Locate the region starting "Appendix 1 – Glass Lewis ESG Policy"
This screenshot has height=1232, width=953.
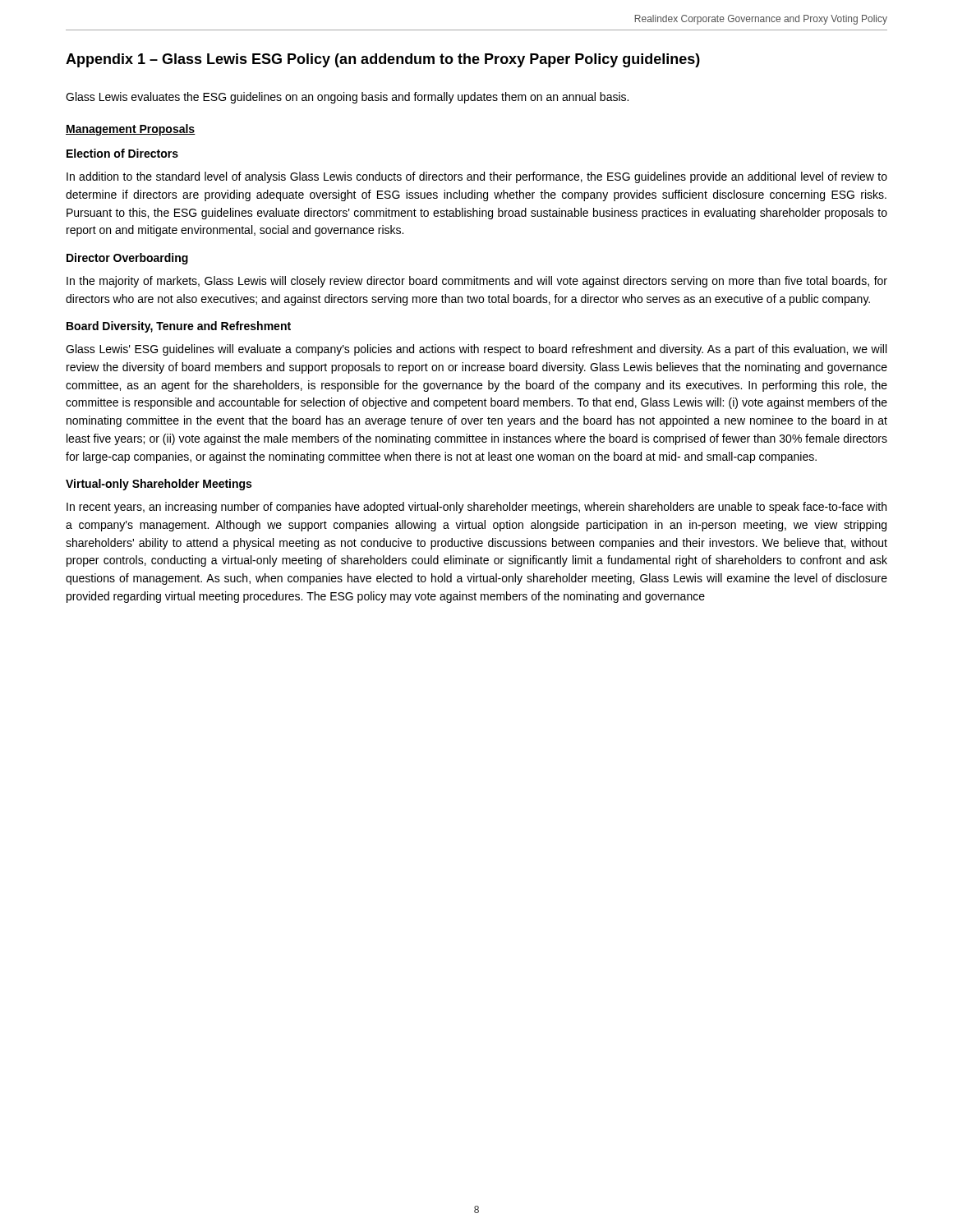coord(383,59)
